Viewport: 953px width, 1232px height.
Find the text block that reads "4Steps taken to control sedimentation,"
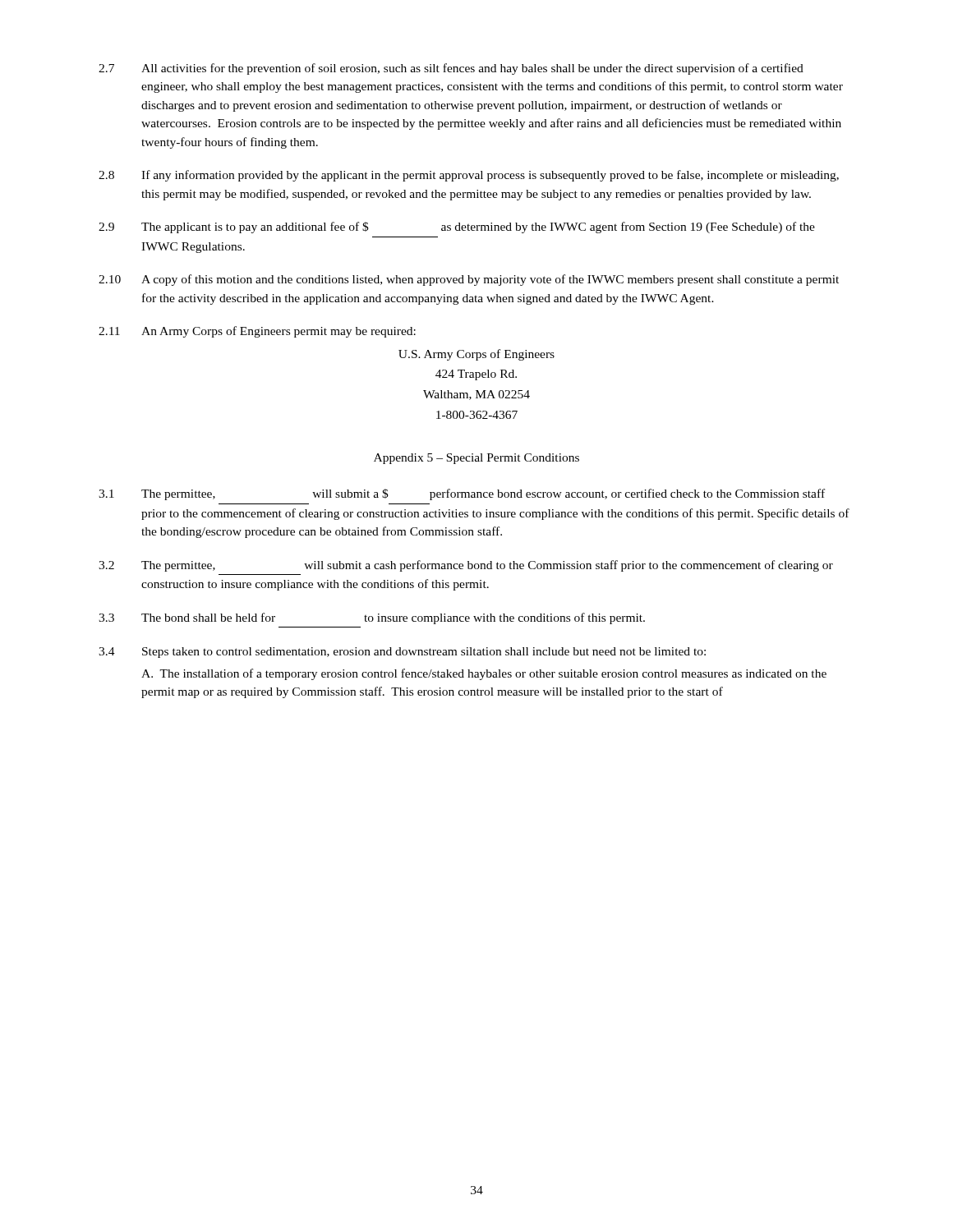pos(476,672)
